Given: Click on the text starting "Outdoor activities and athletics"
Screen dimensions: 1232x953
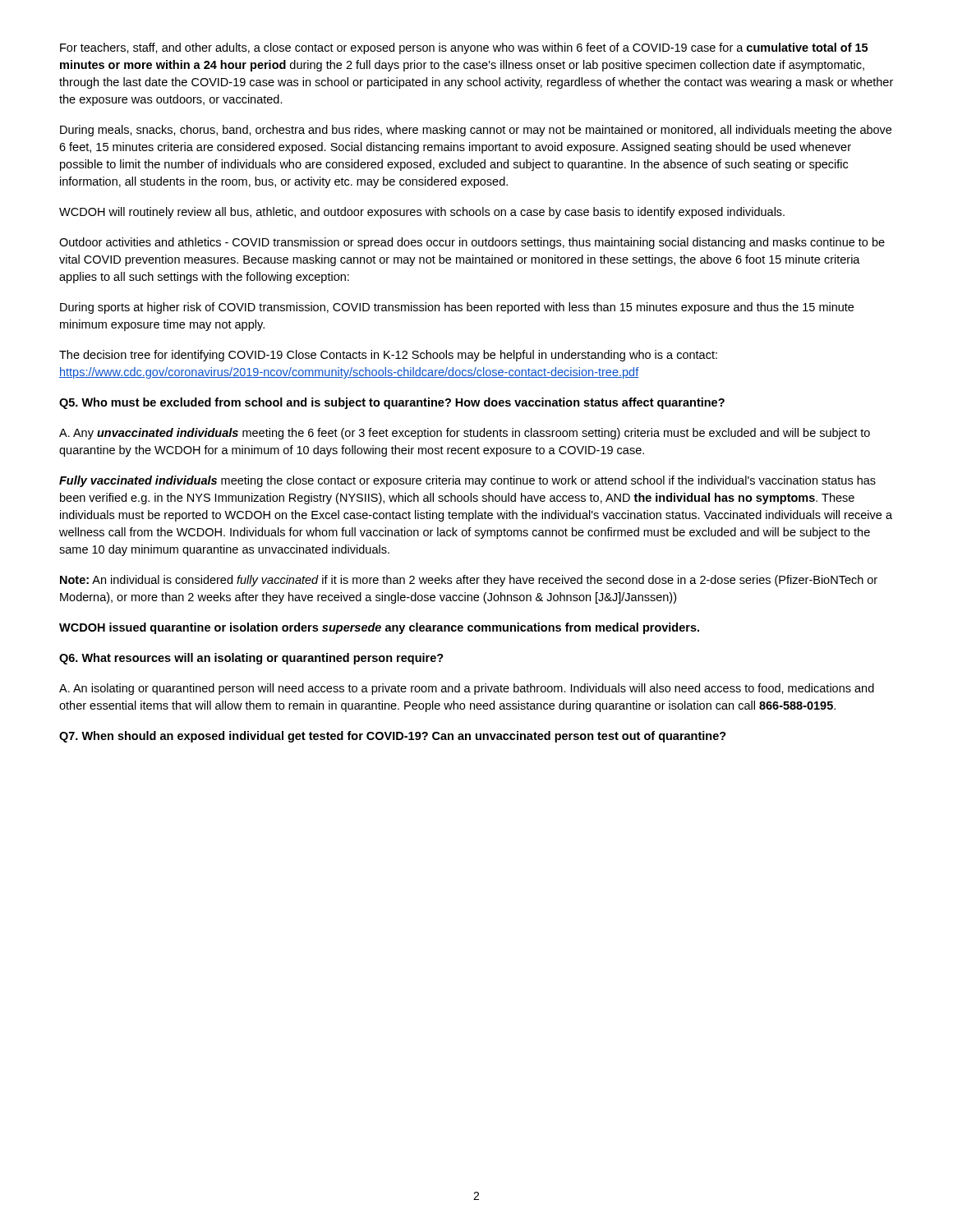Looking at the screenshot, I should [472, 260].
